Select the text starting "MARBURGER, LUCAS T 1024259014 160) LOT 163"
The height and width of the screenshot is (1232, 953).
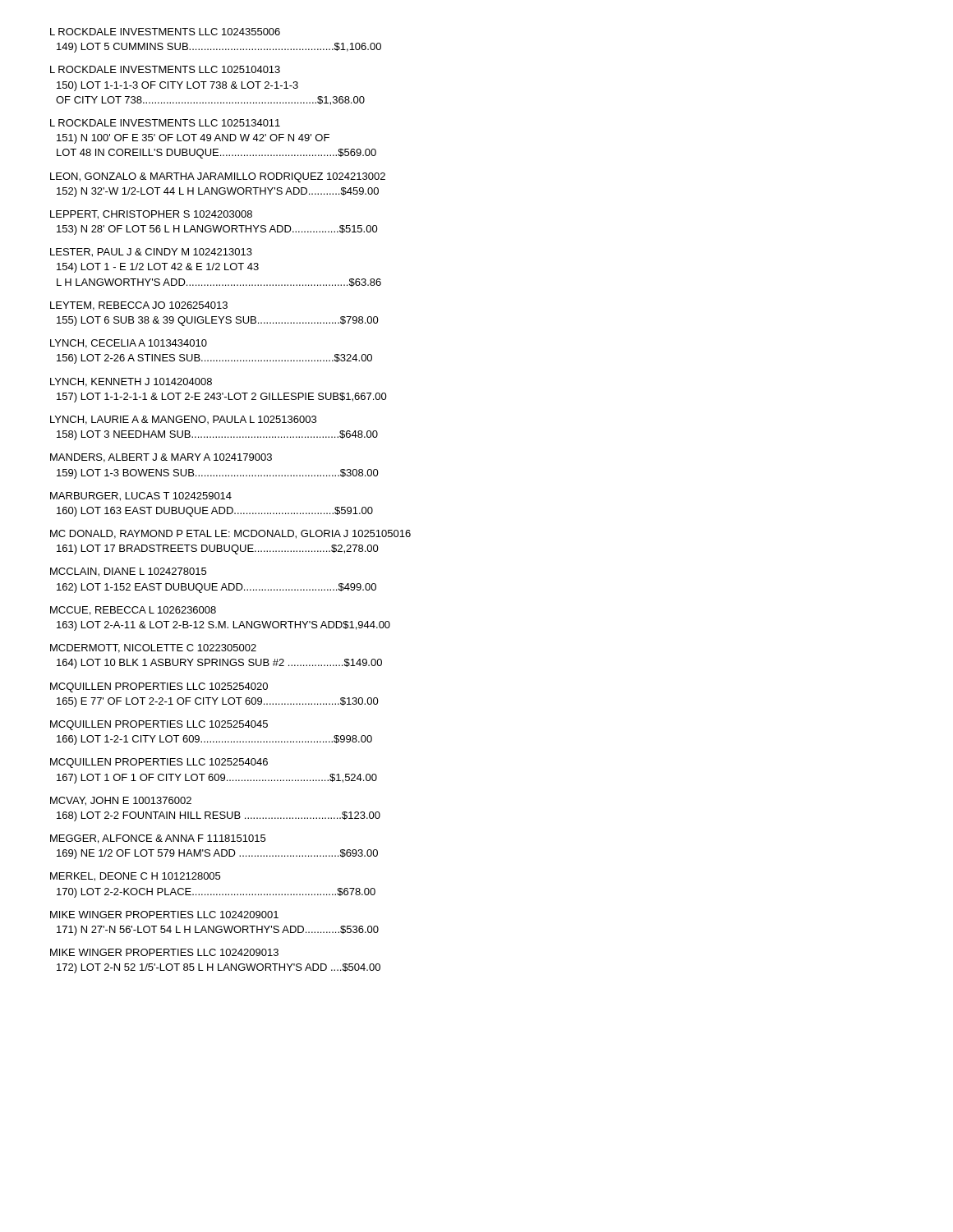tap(141, 496)
